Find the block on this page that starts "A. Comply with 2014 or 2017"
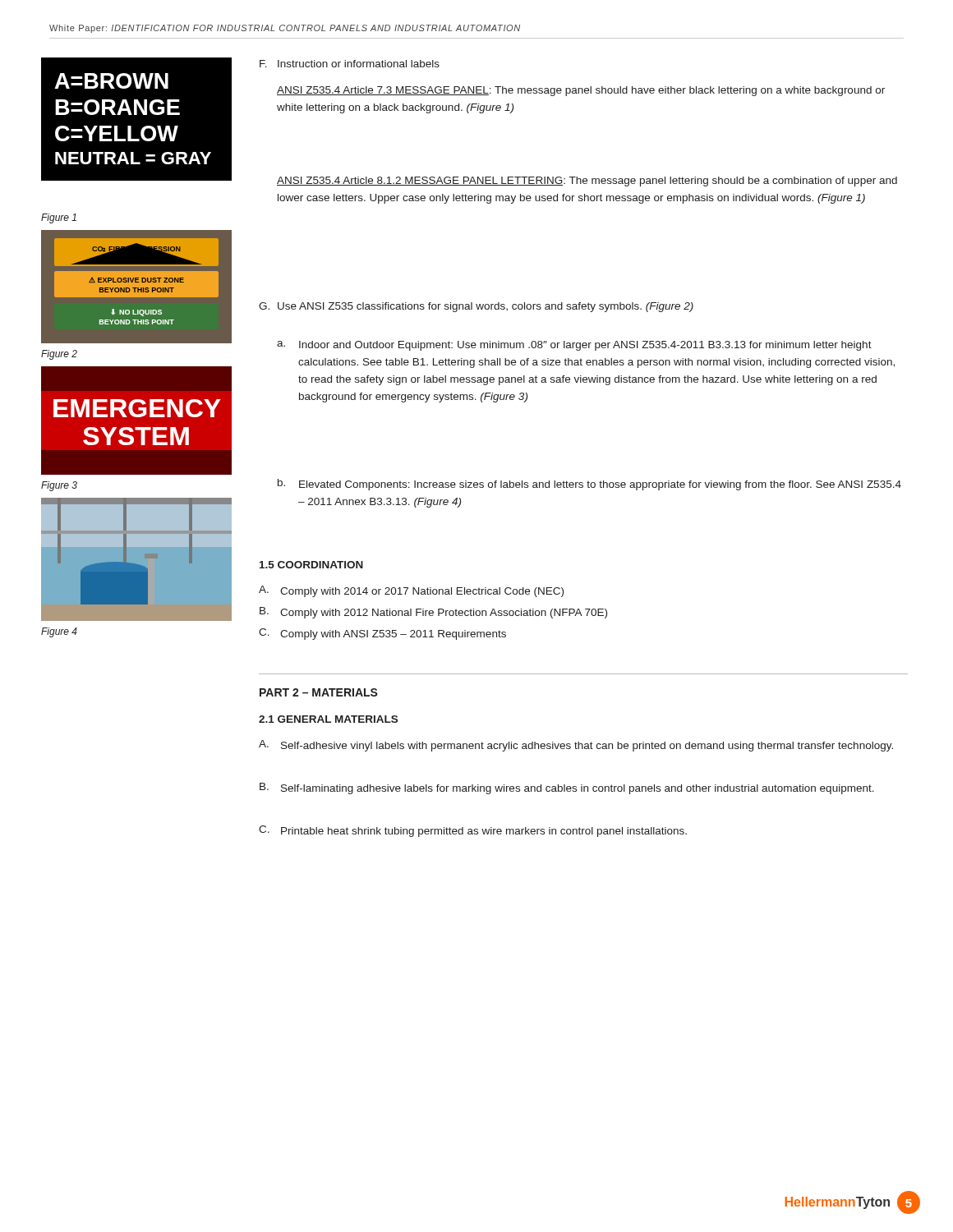This screenshot has height=1232, width=953. (412, 592)
